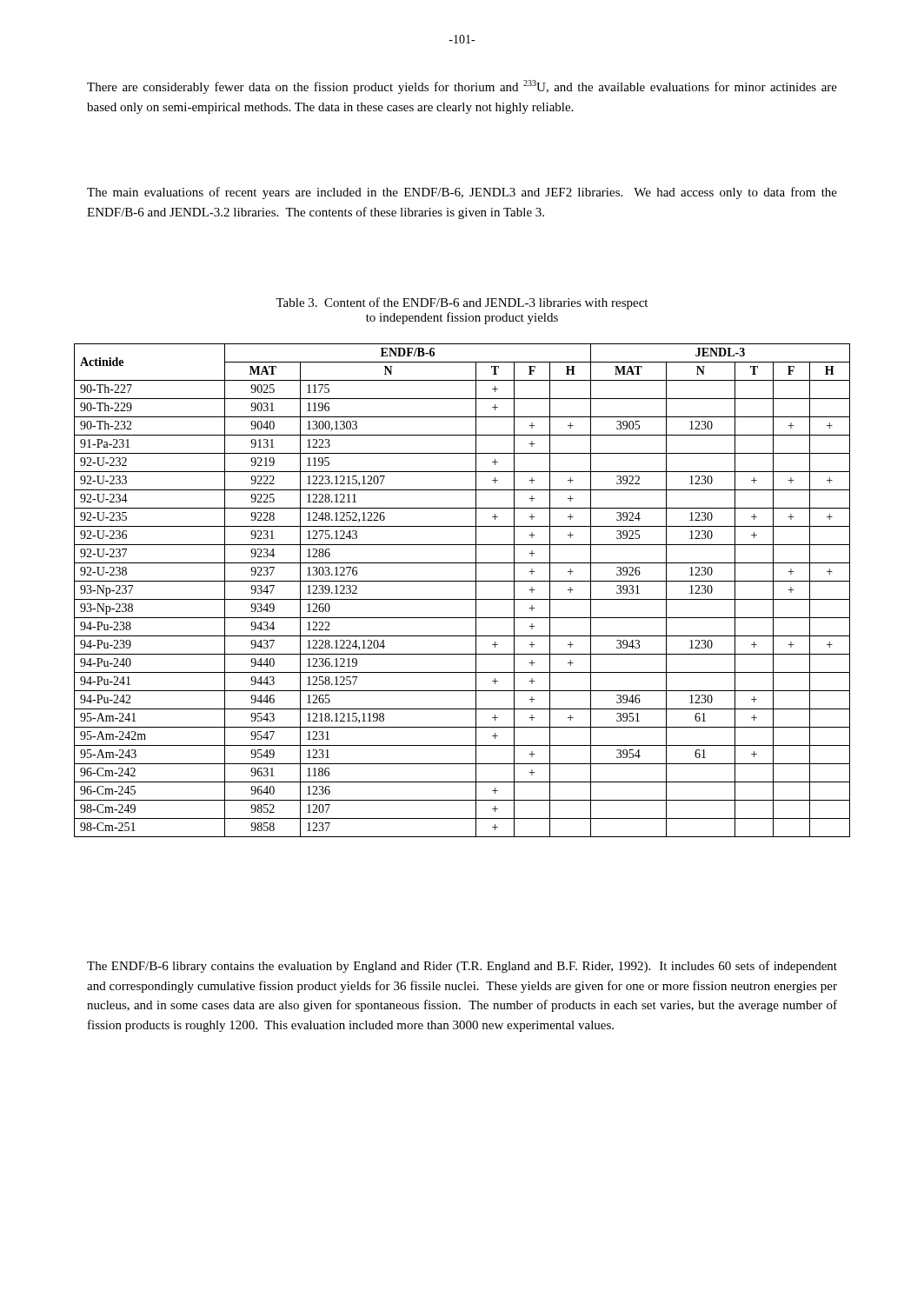Locate the region starting "There are considerably fewer data on the fission"
The image size is (924, 1304).
pyautogui.click(x=462, y=96)
